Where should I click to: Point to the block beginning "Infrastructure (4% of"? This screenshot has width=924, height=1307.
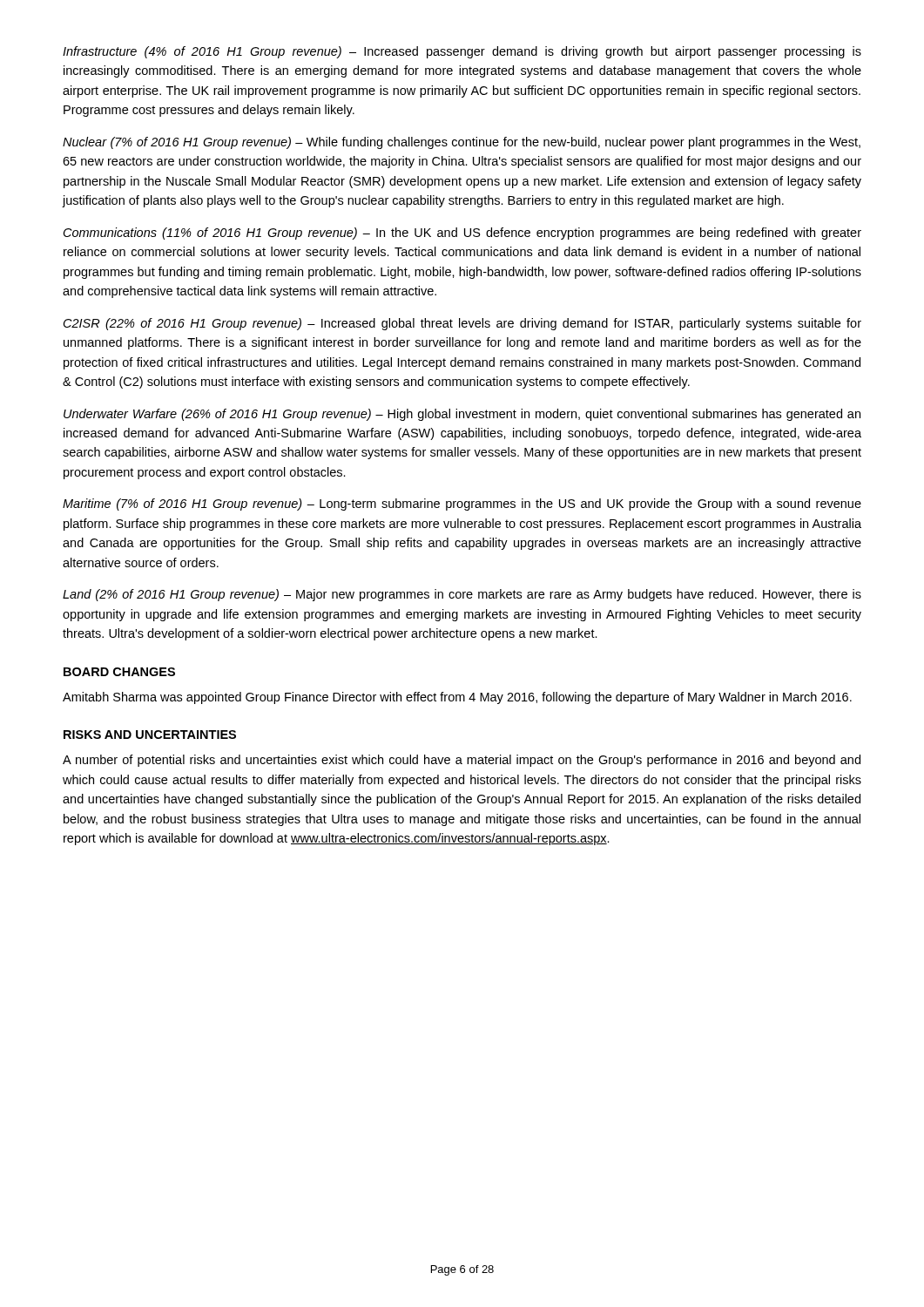click(x=462, y=81)
